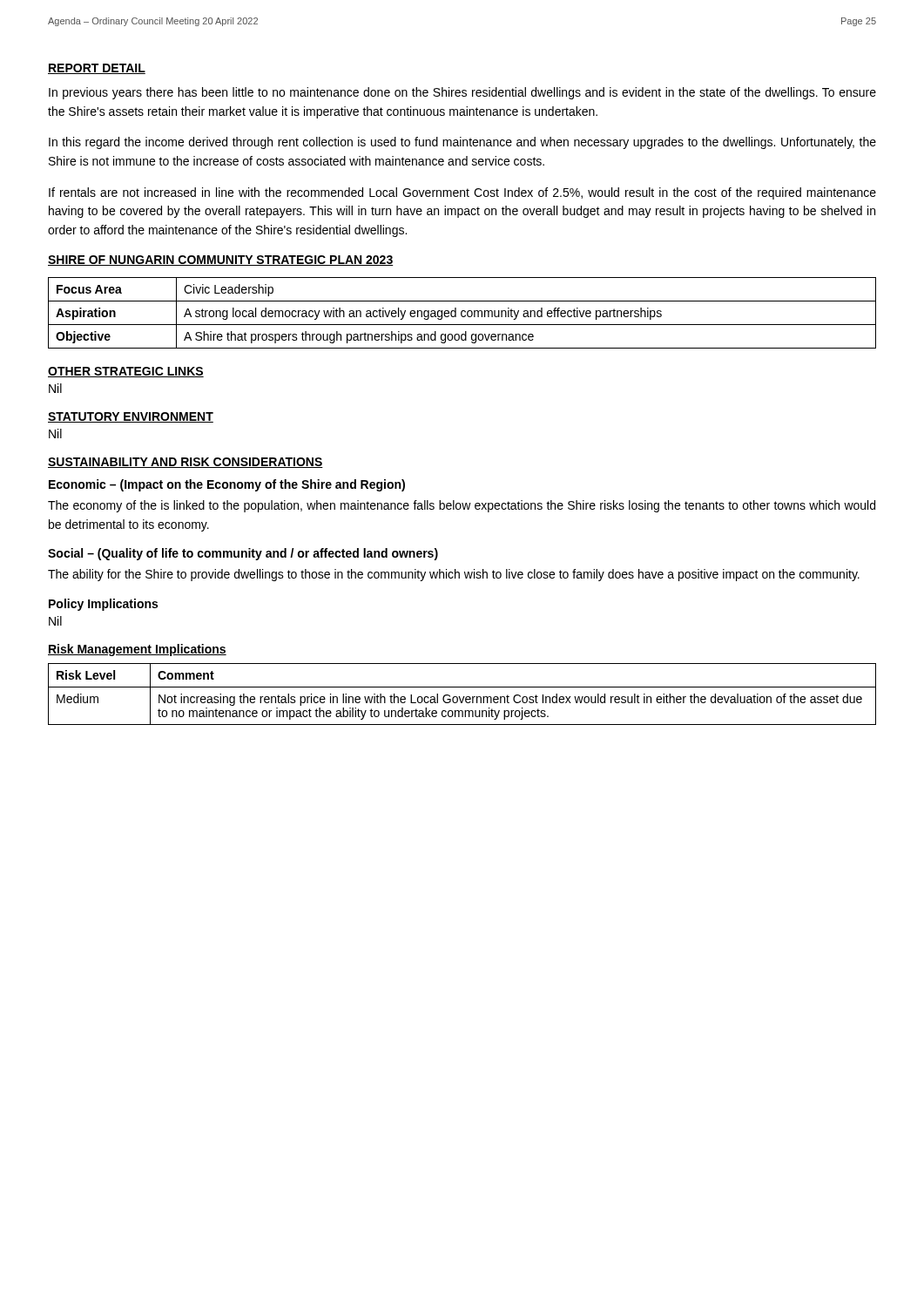The height and width of the screenshot is (1307, 924).
Task: Locate the table with the text "A Shire that"
Action: (462, 313)
